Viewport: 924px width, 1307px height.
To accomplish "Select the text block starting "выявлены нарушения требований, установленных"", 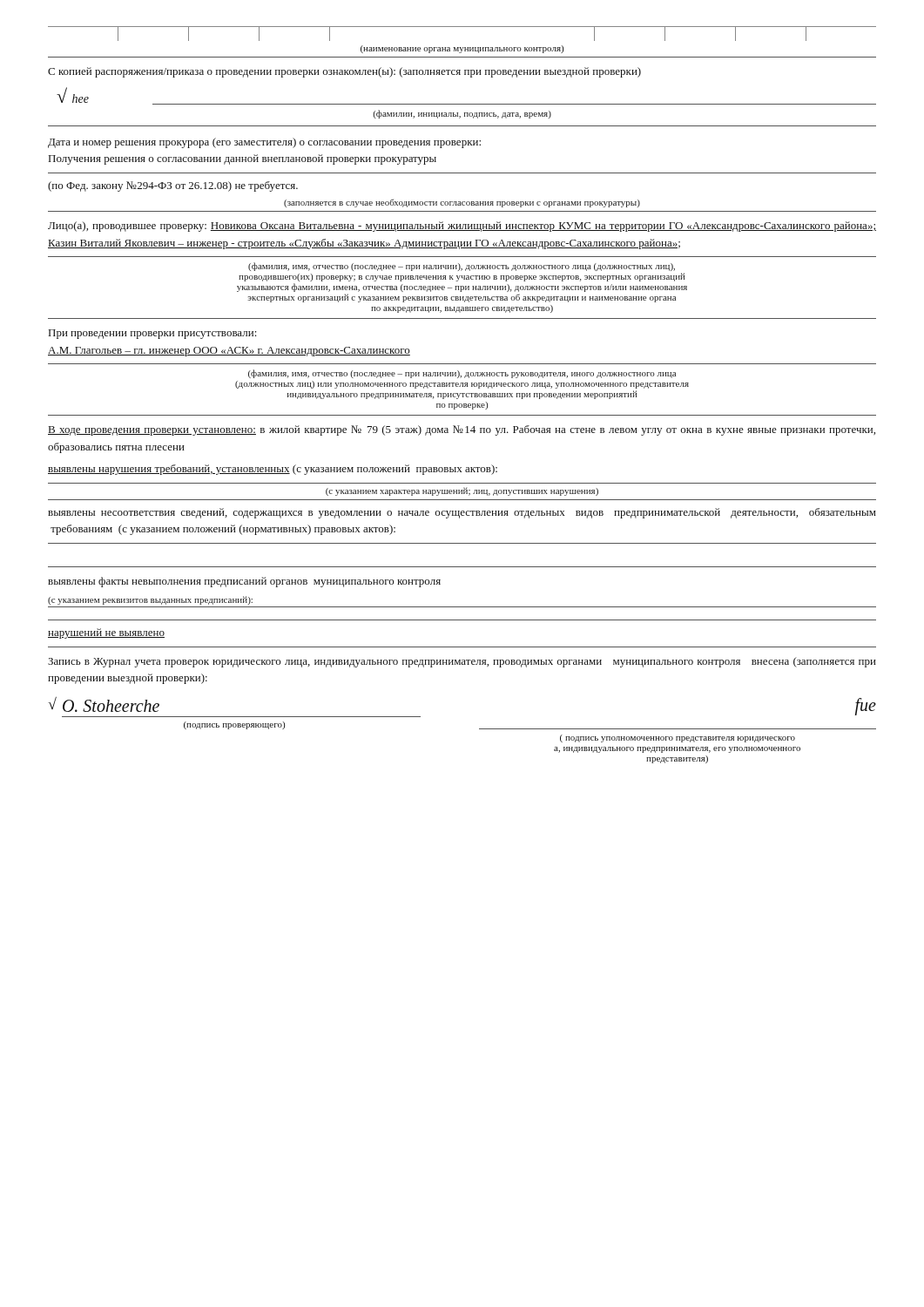I will 273,468.
